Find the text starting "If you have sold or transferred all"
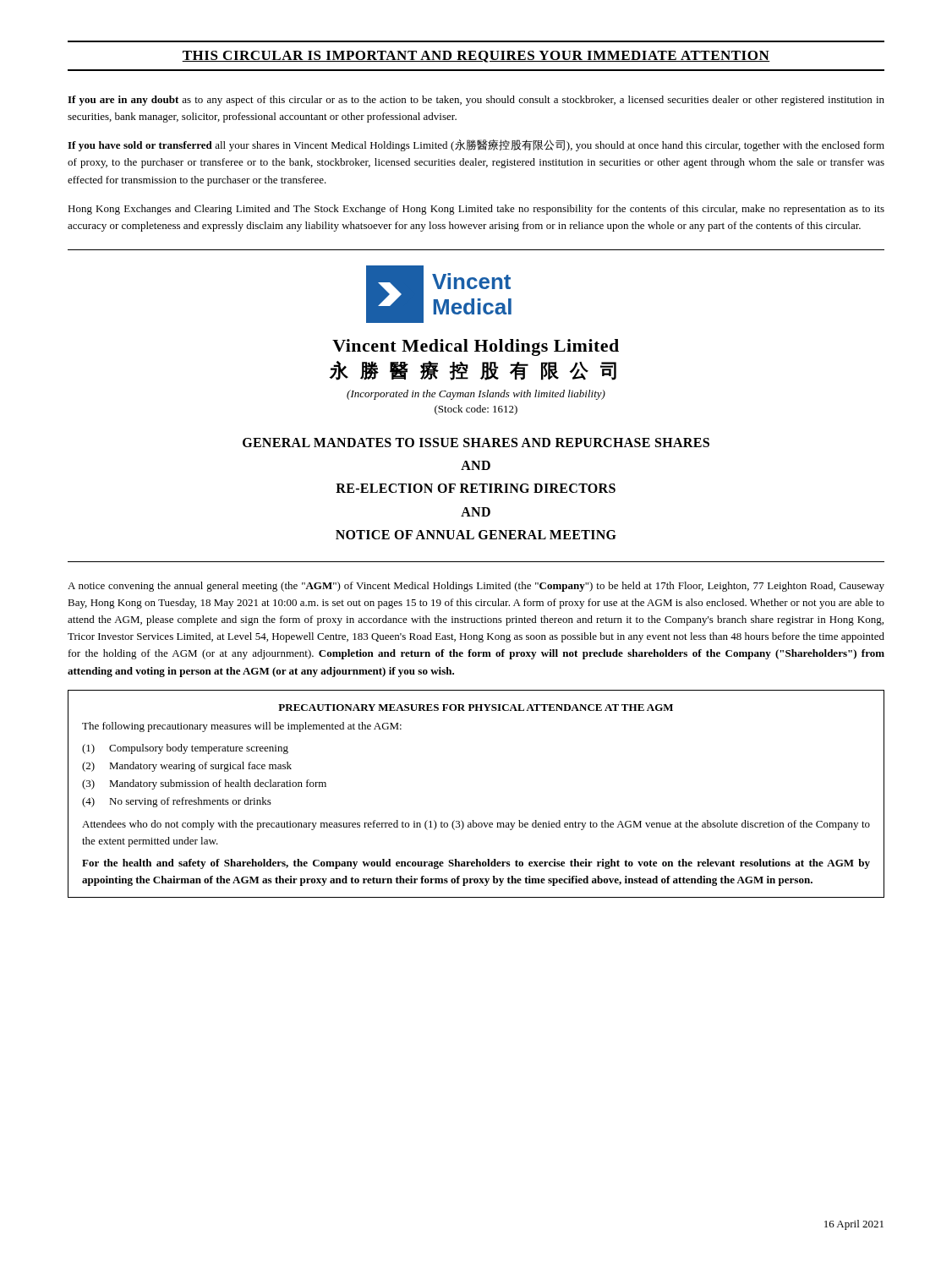Screen dimensions: 1268x952 click(x=476, y=162)
